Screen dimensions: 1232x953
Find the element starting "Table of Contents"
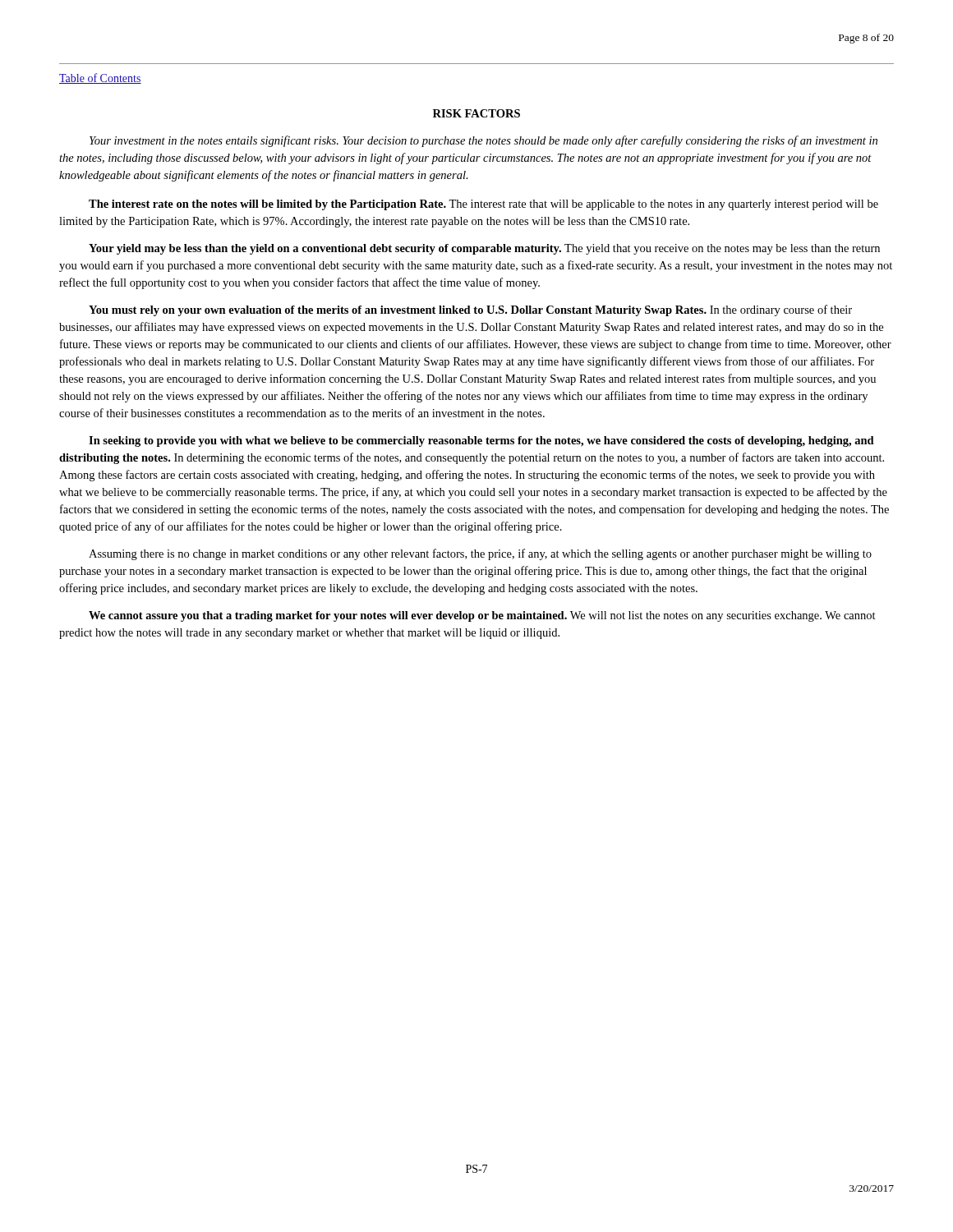coord(100,78)
